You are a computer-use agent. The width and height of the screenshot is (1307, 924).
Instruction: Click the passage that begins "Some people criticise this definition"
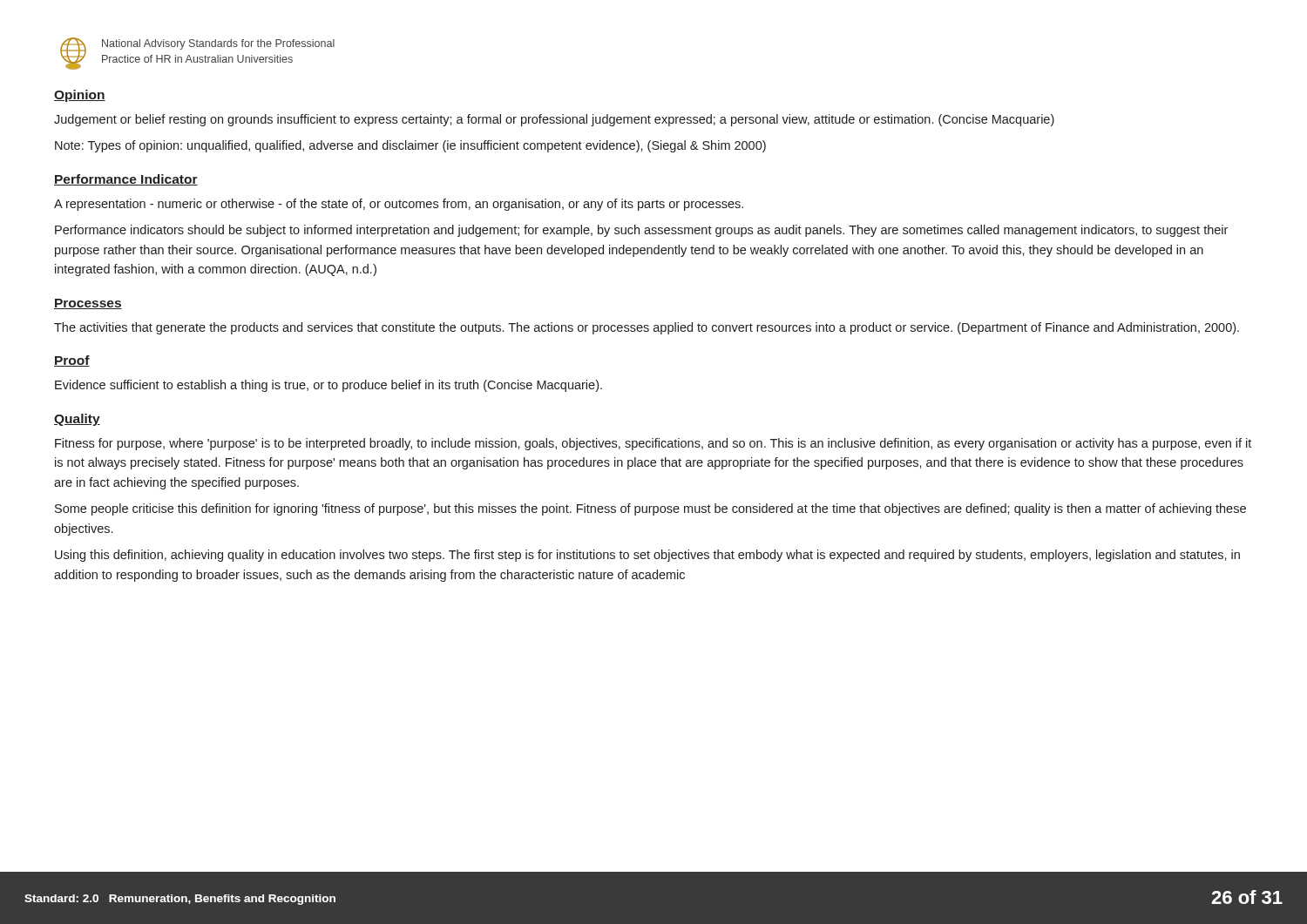tap(650, 519)
